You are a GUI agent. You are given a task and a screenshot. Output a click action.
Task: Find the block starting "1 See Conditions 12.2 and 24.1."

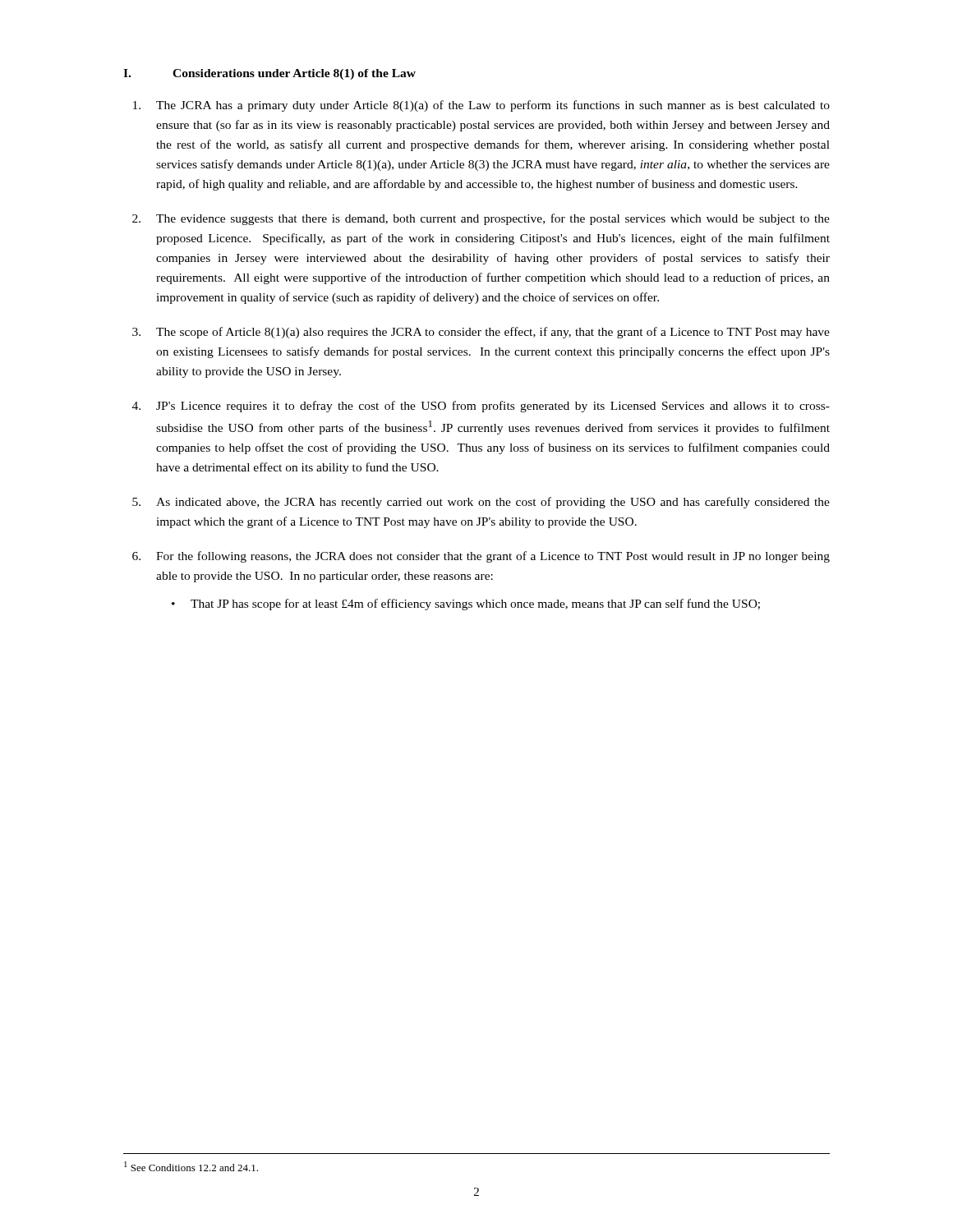(191, 1166)
